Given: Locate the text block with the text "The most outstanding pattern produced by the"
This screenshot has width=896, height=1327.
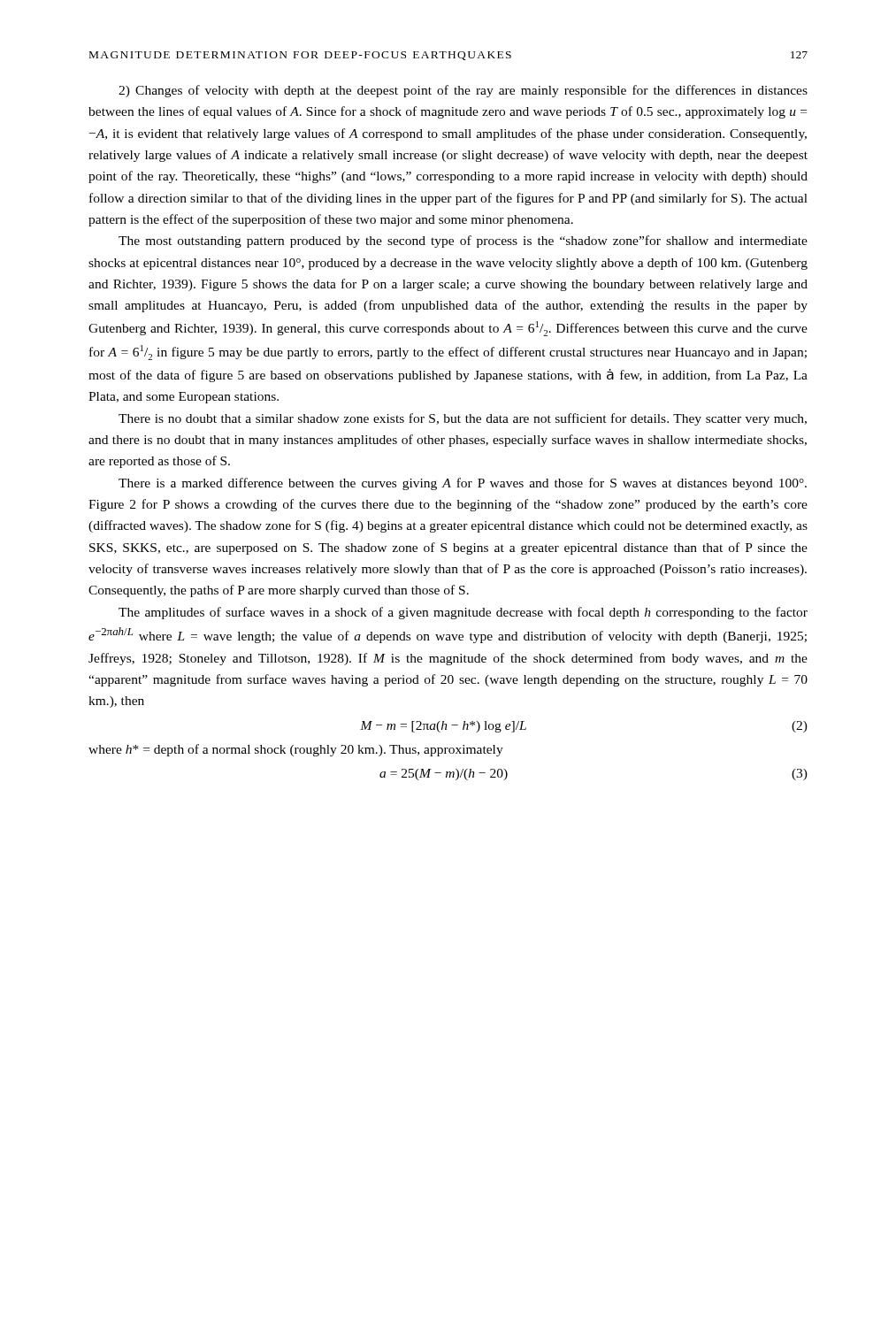Looking at the screenshot, I should pos(448,319).
